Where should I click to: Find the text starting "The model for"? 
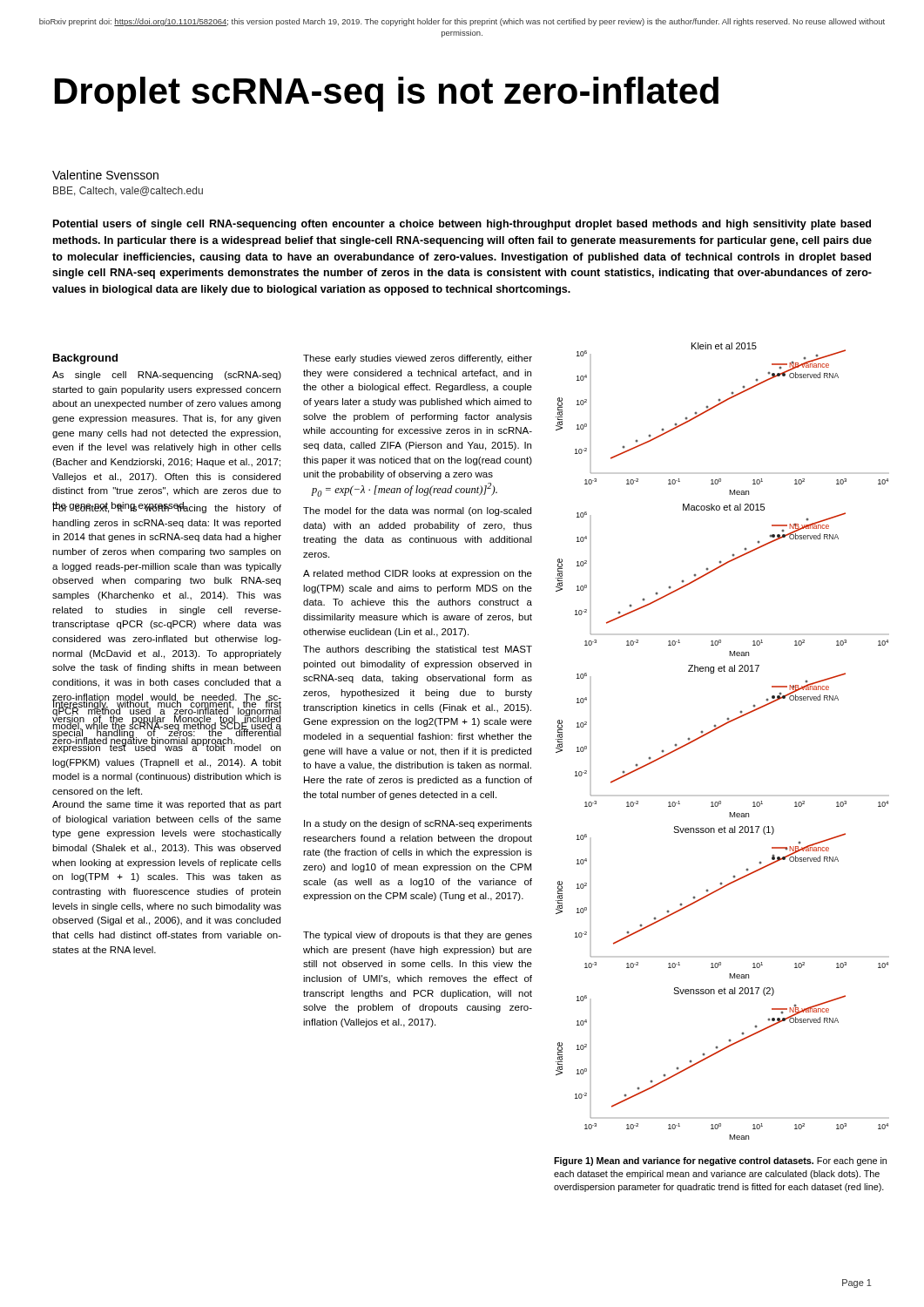[418, 532]
